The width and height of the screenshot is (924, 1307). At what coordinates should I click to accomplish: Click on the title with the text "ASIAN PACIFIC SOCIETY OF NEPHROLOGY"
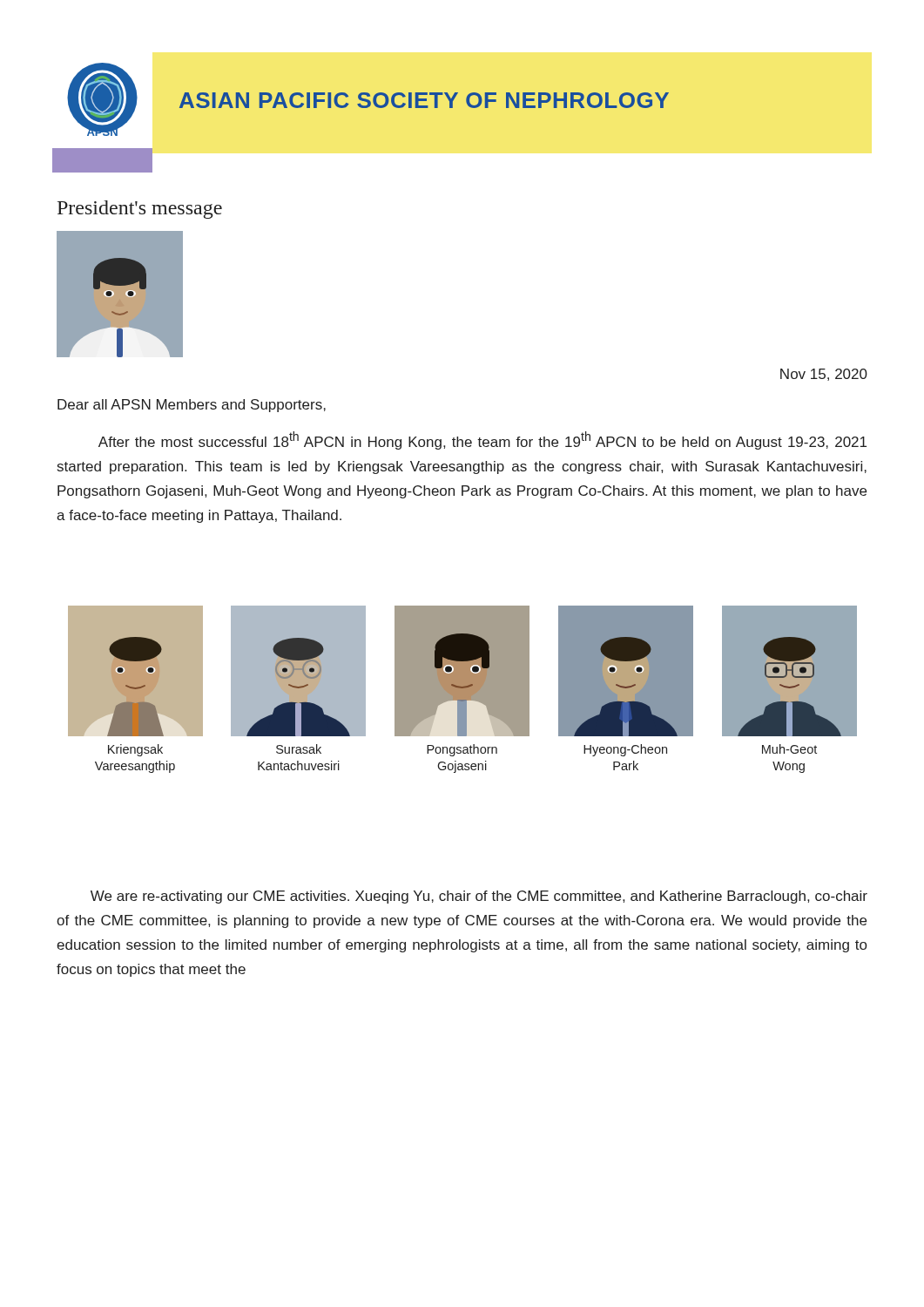point(424,100)
